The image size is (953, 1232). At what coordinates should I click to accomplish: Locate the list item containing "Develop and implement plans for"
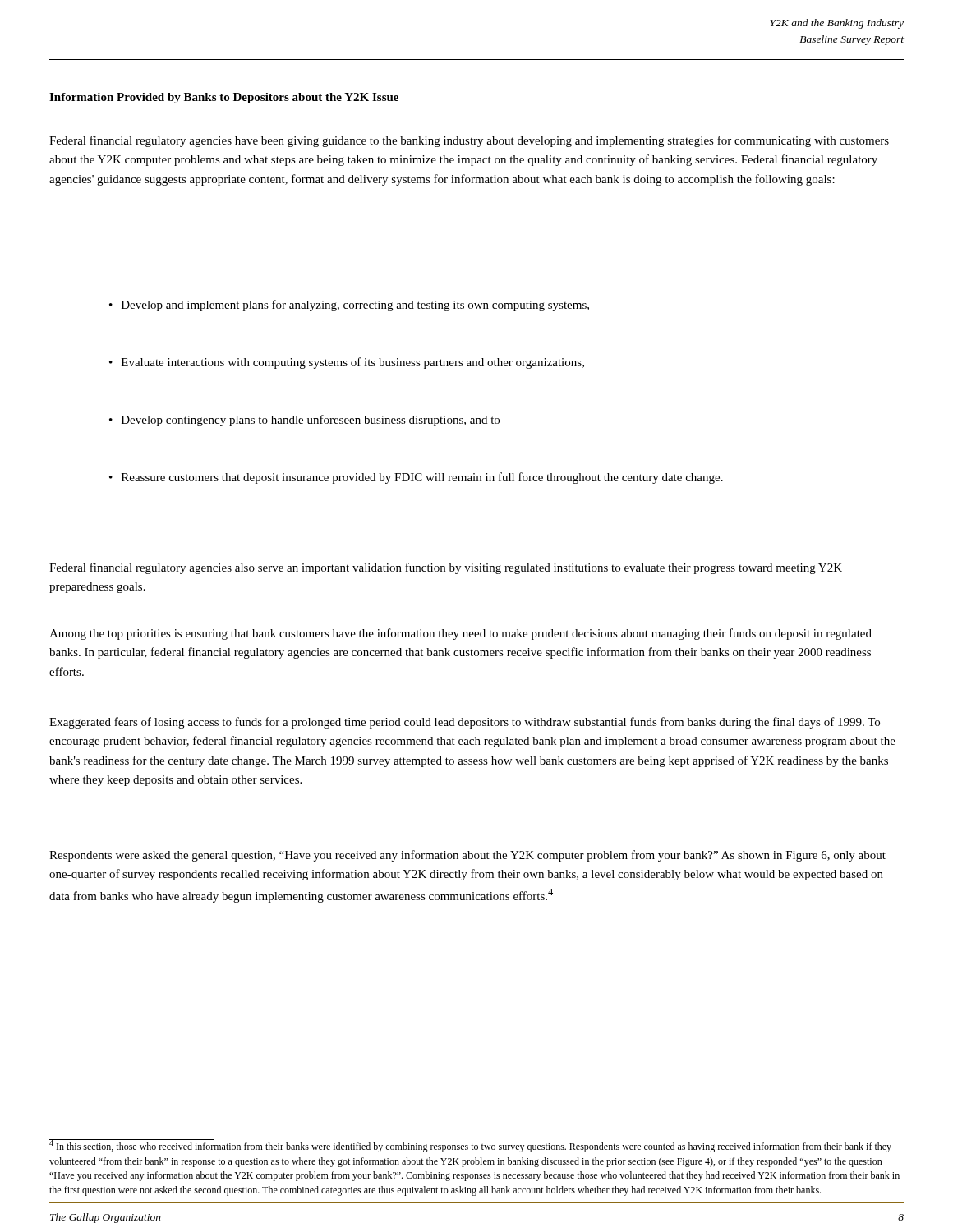click(476, 305)
